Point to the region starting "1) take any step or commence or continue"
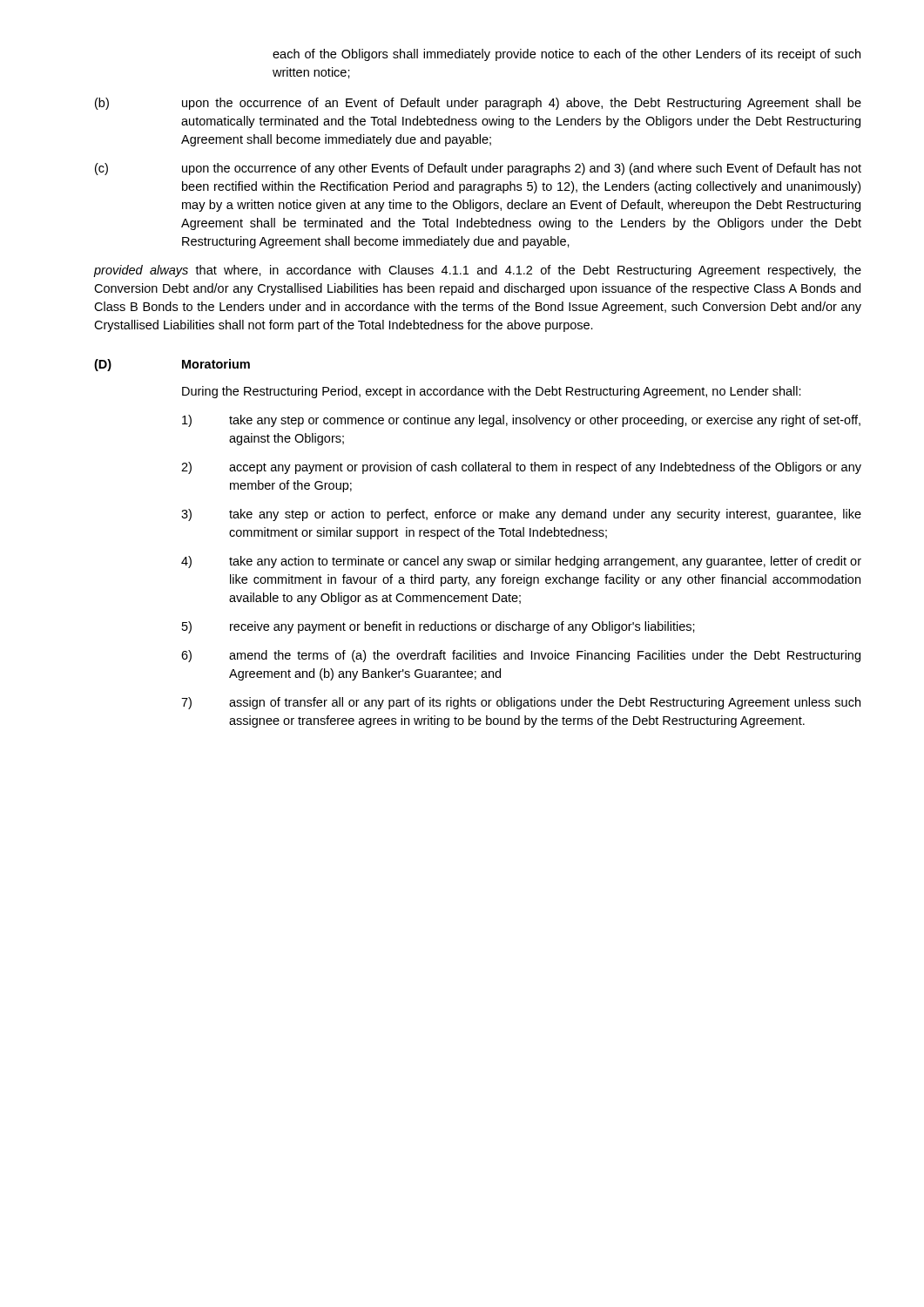 [521, 430]
